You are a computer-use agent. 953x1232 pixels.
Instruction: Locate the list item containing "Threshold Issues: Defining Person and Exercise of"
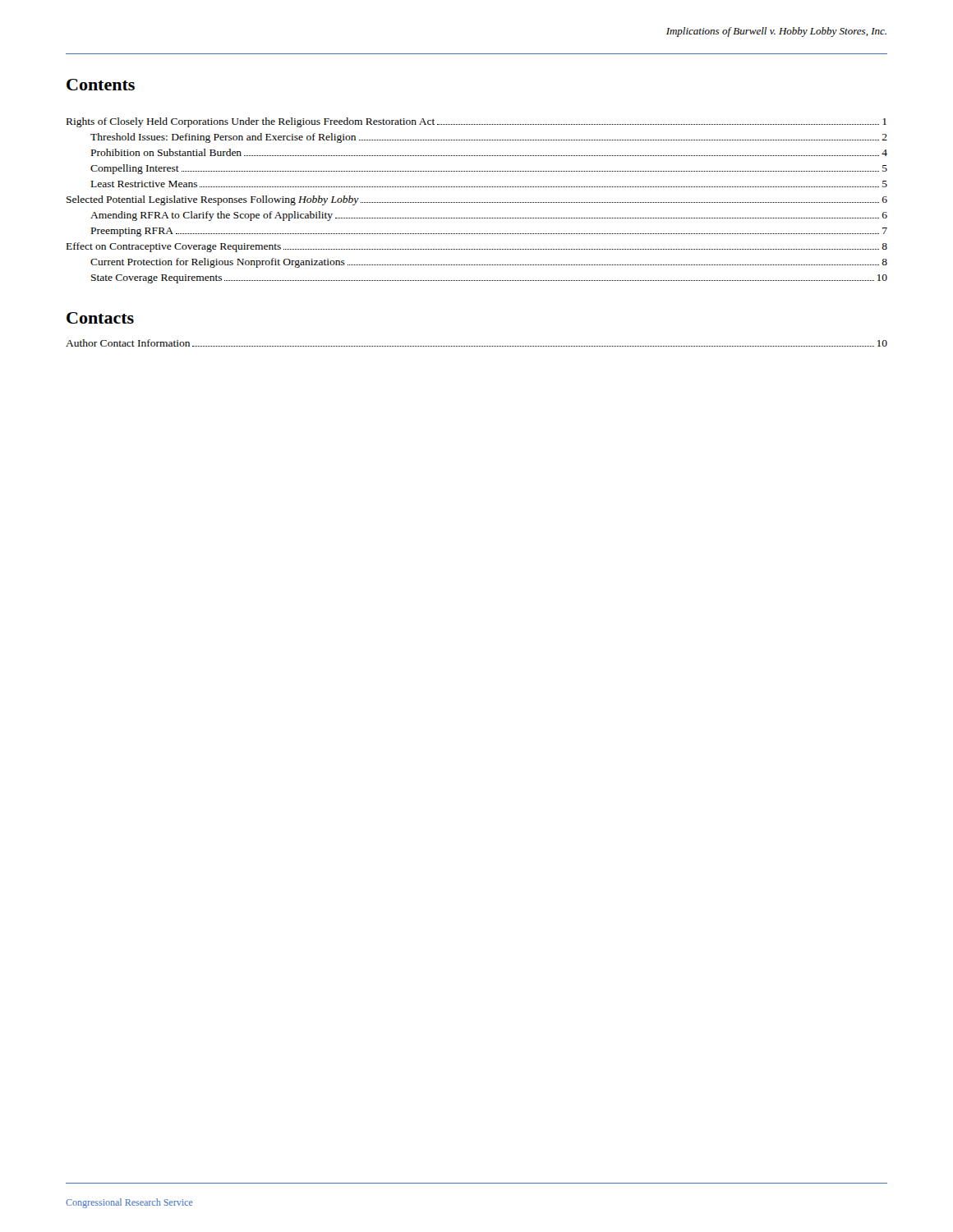[x=489, y=137]
